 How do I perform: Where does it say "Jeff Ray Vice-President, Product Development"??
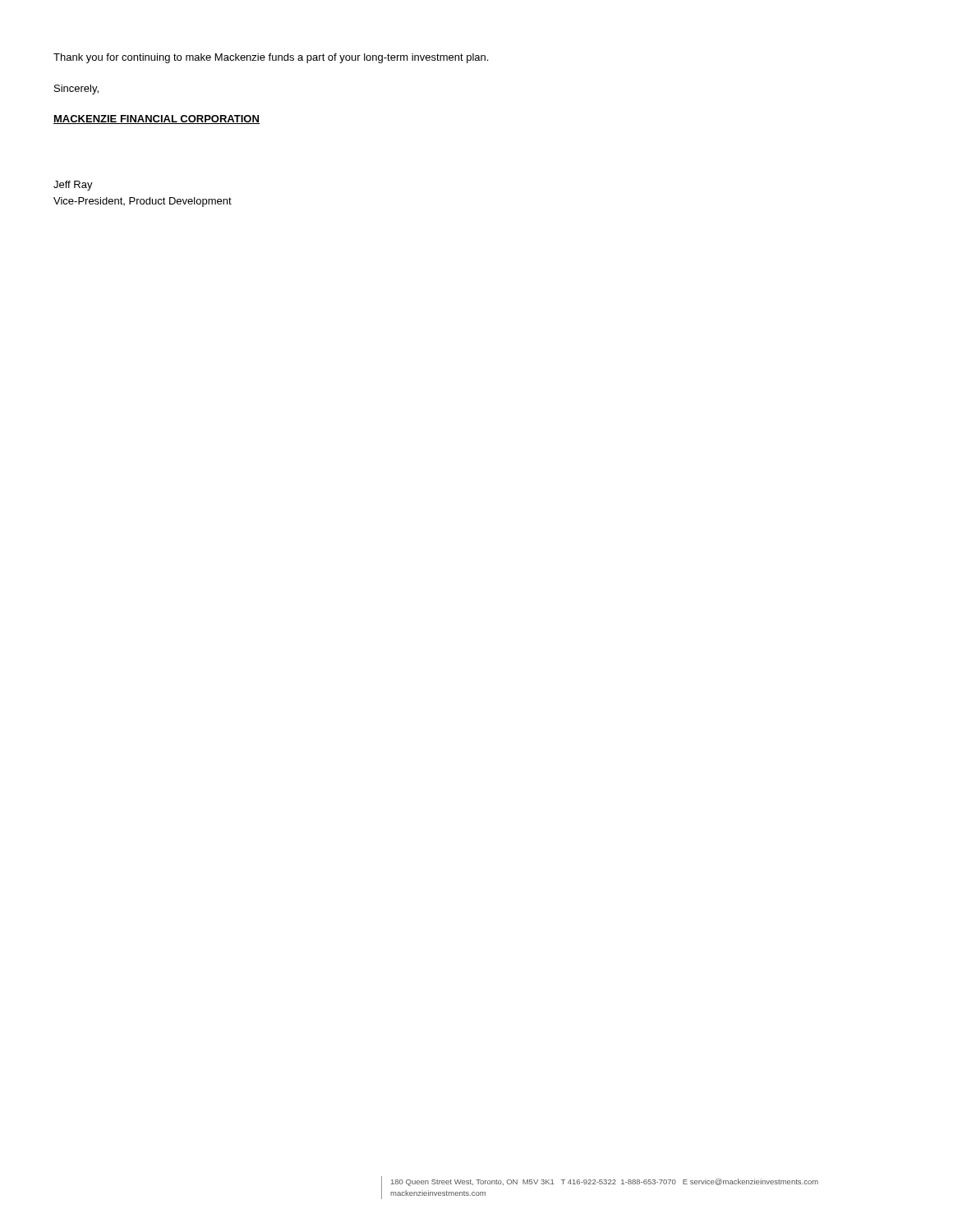point(142,192)
